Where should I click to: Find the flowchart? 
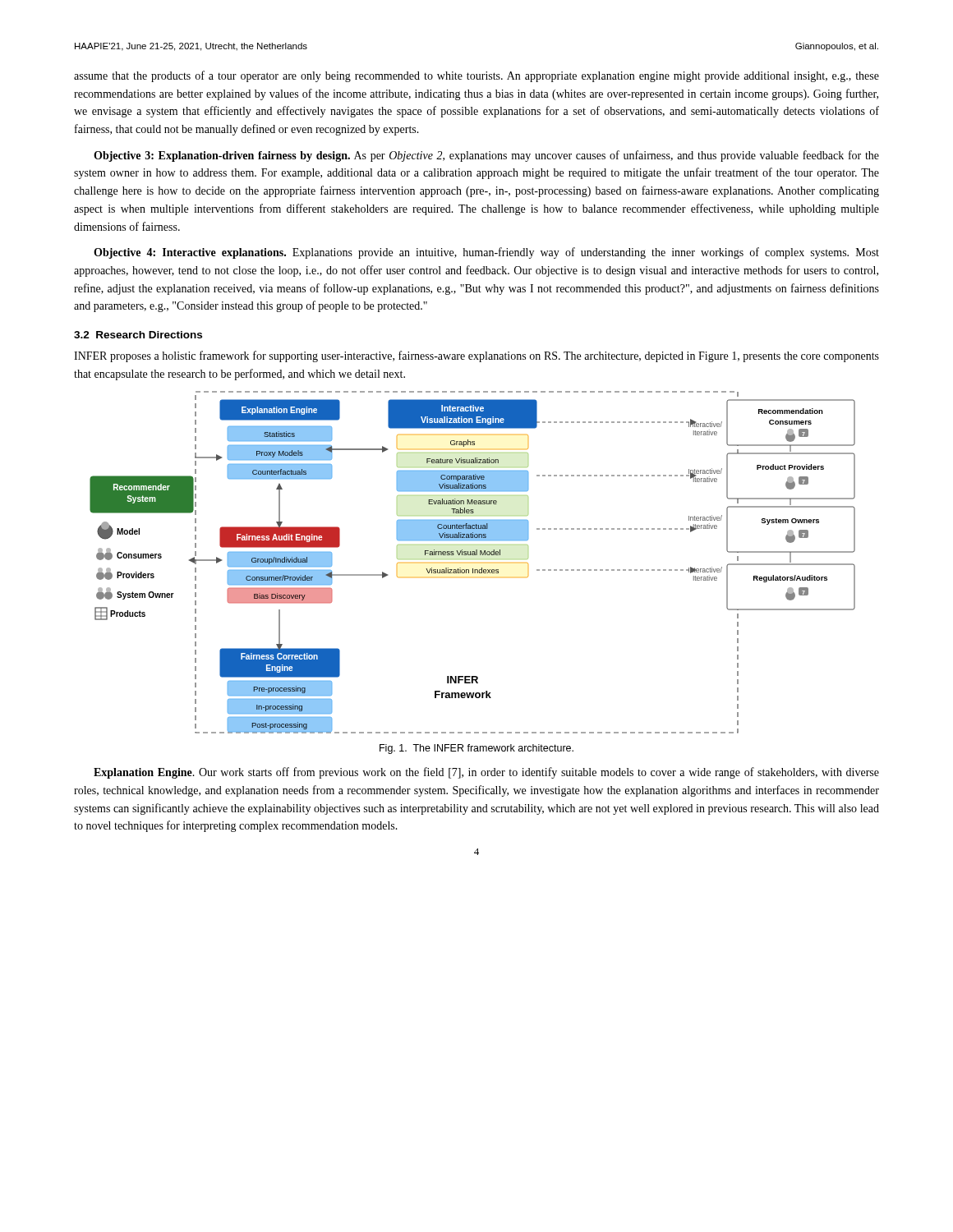tap(476, 565)
